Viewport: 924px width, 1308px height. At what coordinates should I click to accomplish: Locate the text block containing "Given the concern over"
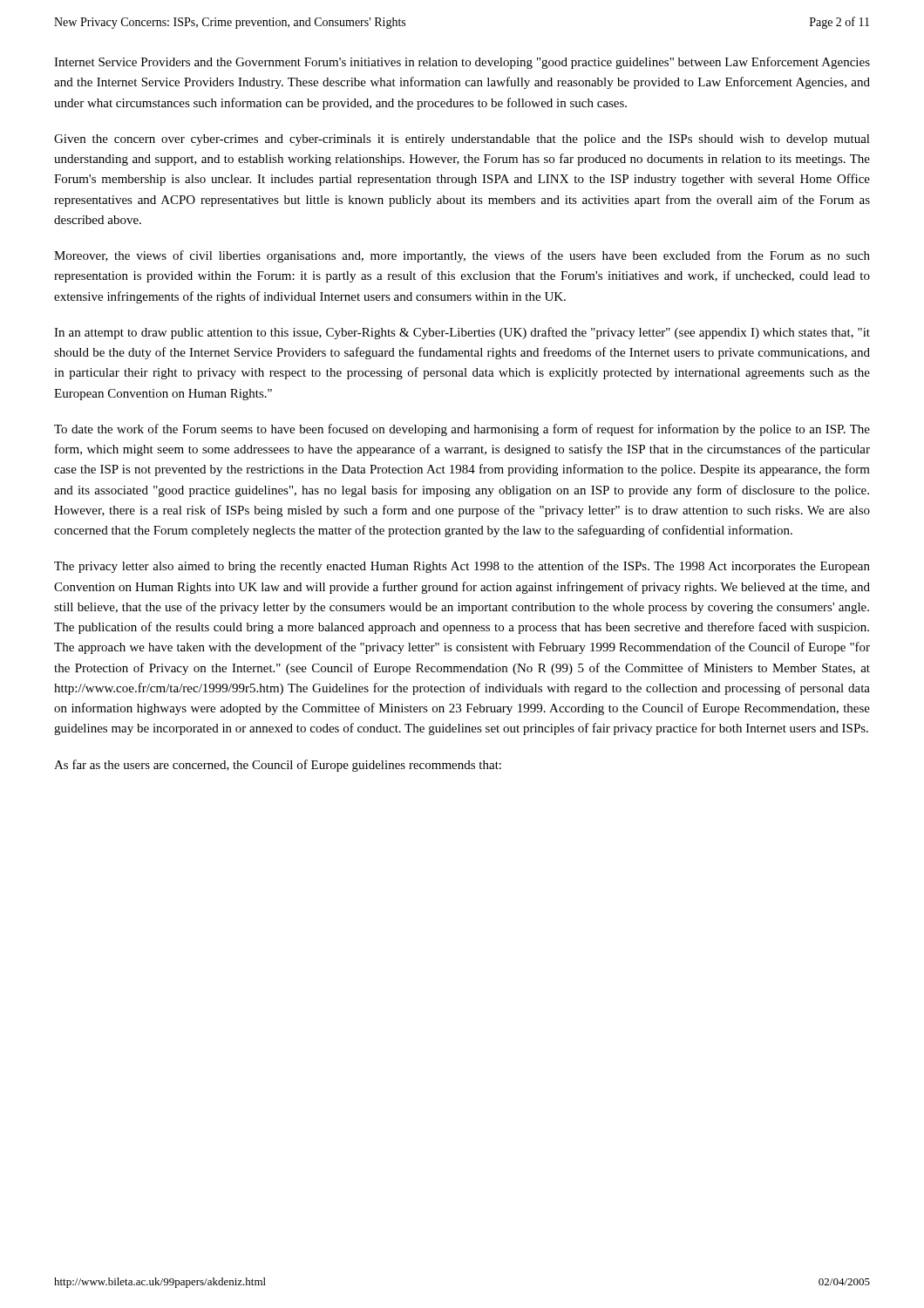[462, 179]
